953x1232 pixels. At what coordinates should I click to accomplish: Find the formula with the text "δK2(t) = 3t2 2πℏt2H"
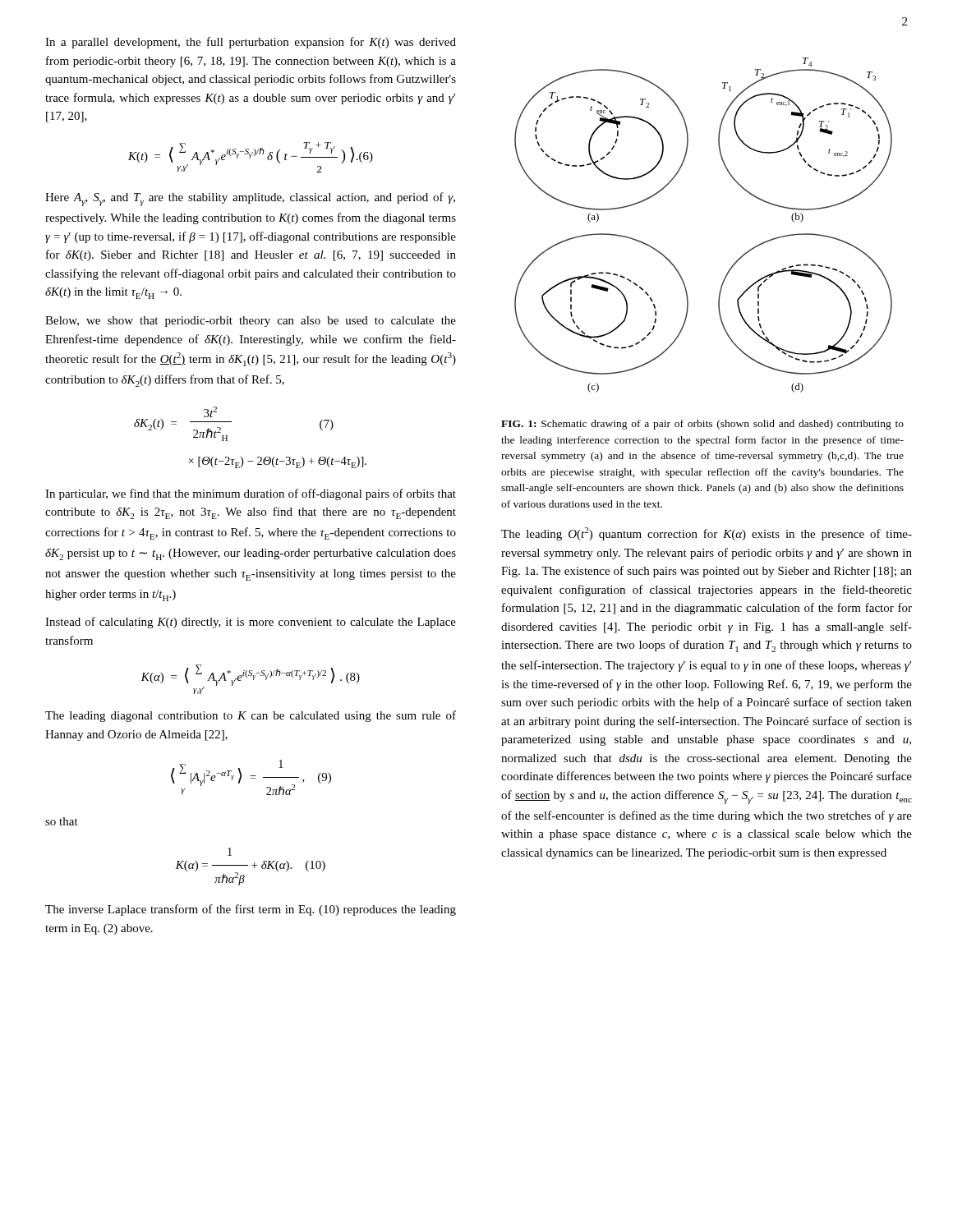[210, 412]
